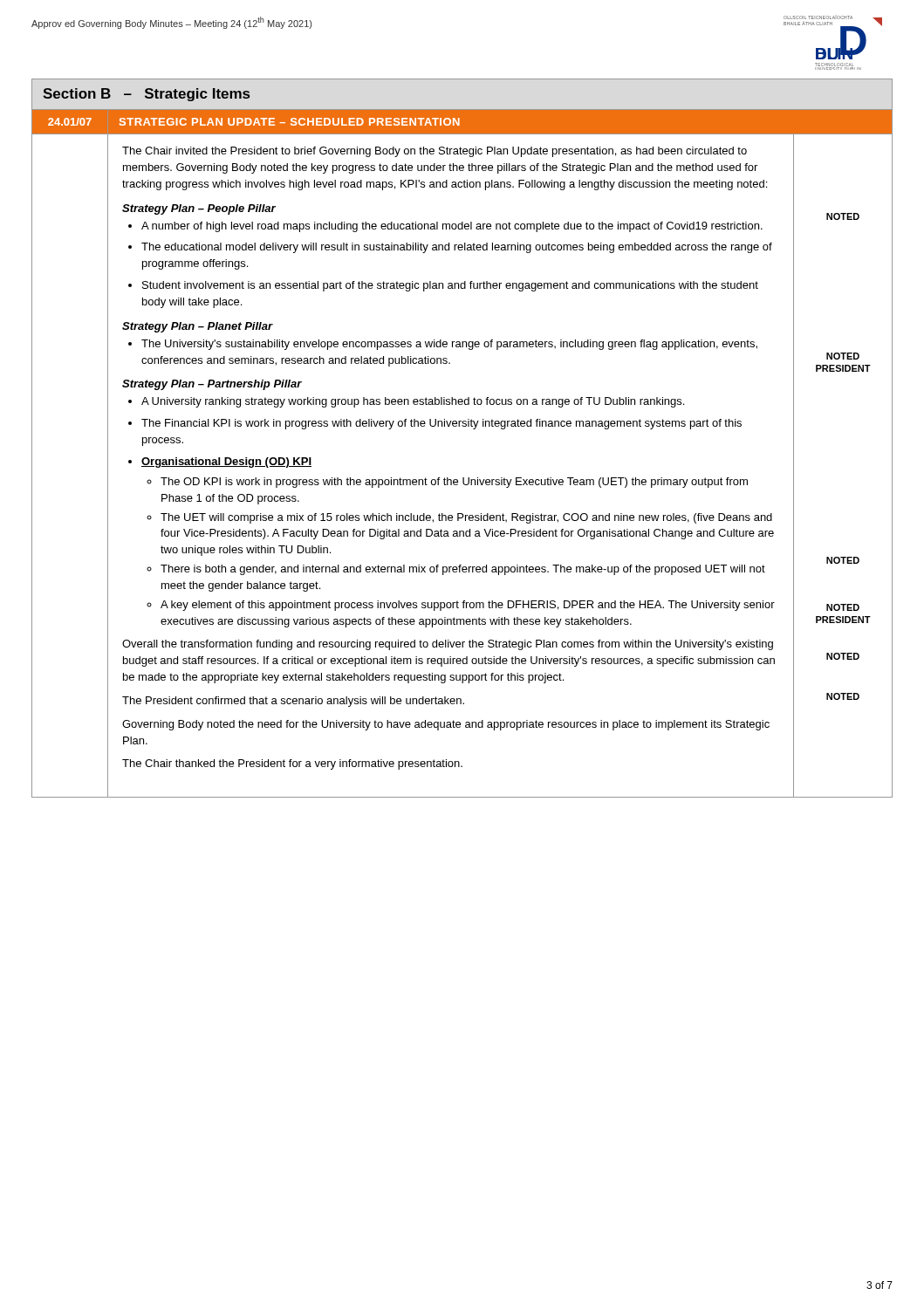Point to "Strategy Plan – Planet Pillar"
This screenshot has height=1309, width=924.
[x=198, y=327]
